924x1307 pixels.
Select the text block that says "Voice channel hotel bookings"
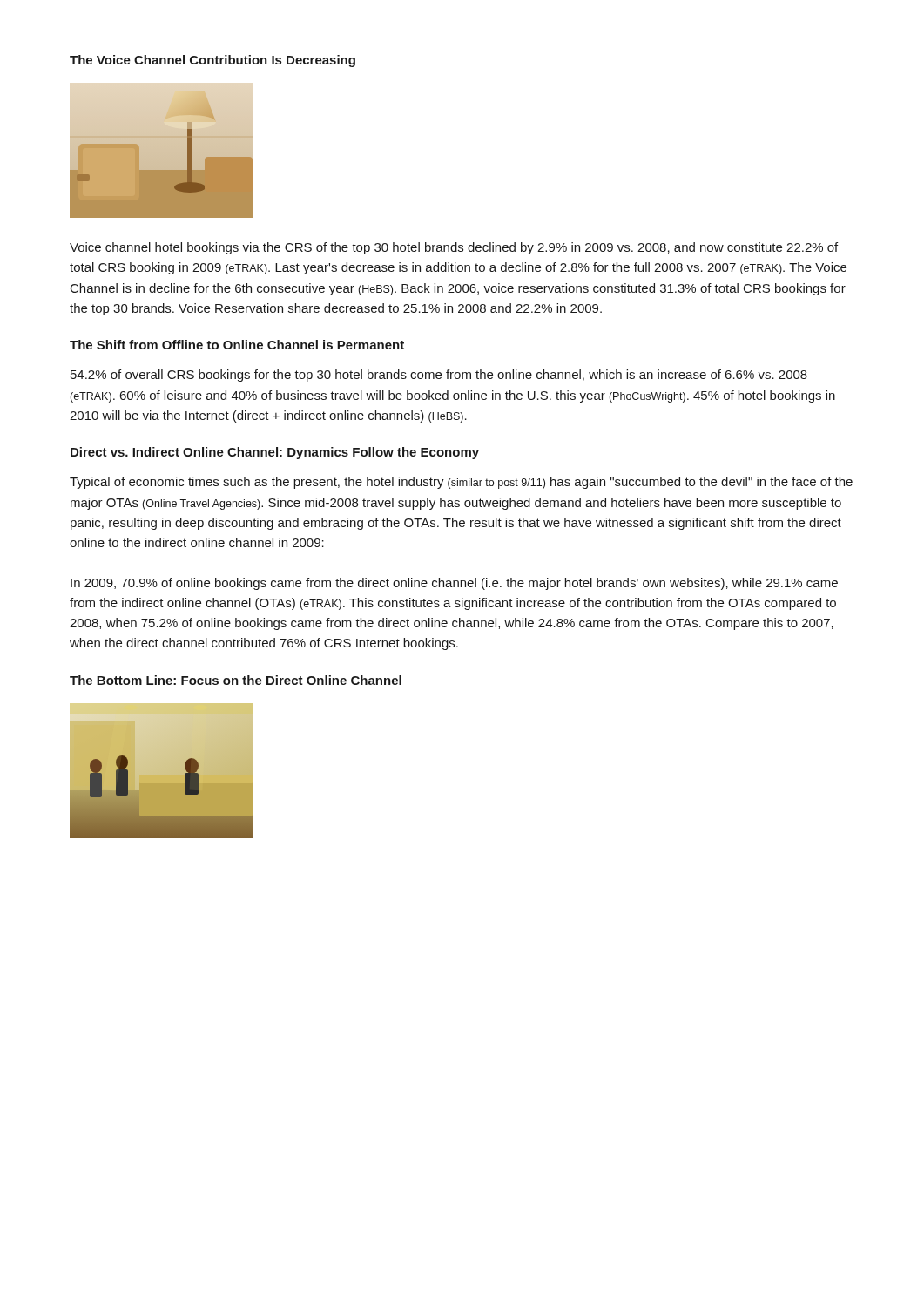click(x=458, y=277)
